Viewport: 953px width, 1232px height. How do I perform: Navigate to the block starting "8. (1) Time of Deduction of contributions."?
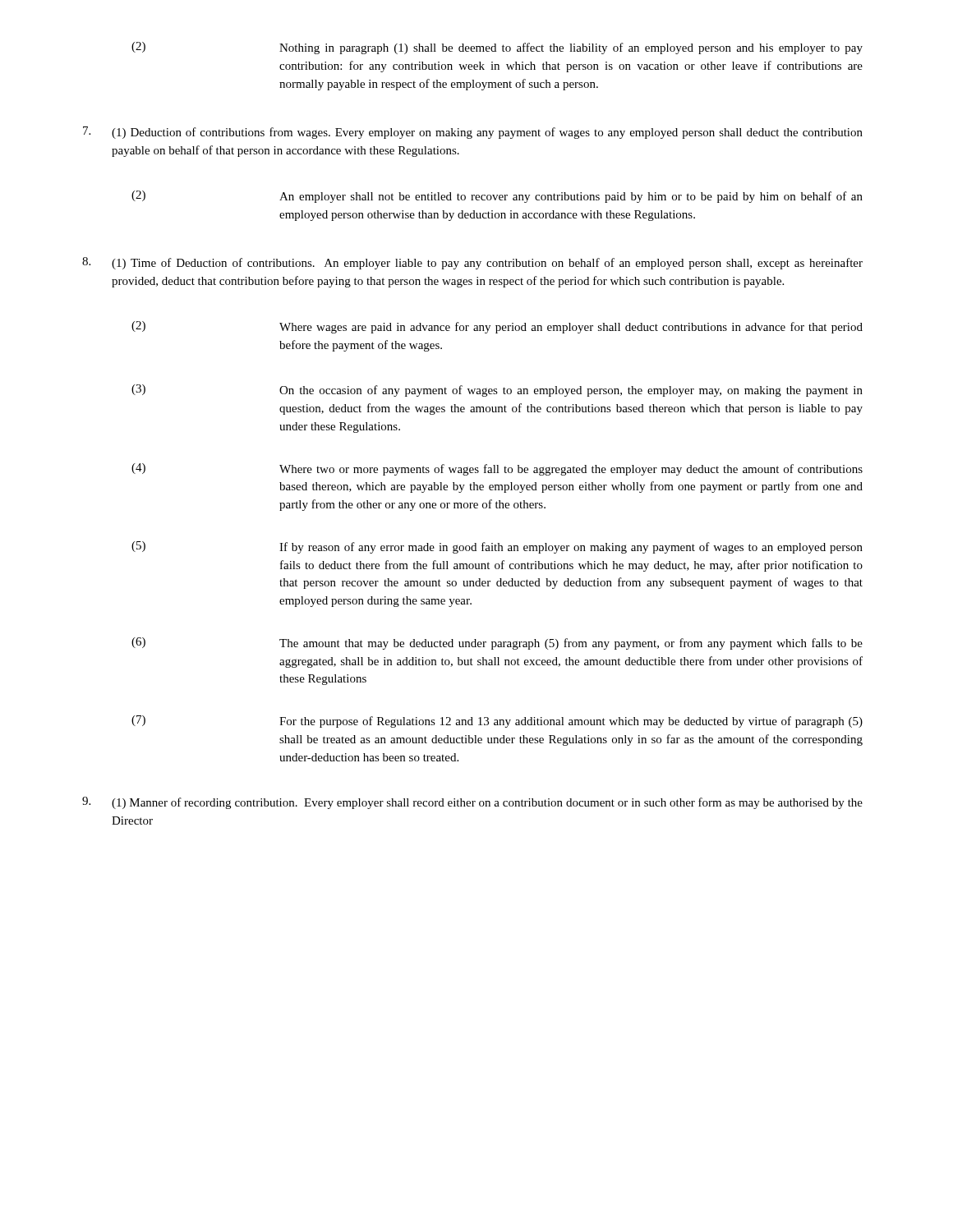[472, 273]
